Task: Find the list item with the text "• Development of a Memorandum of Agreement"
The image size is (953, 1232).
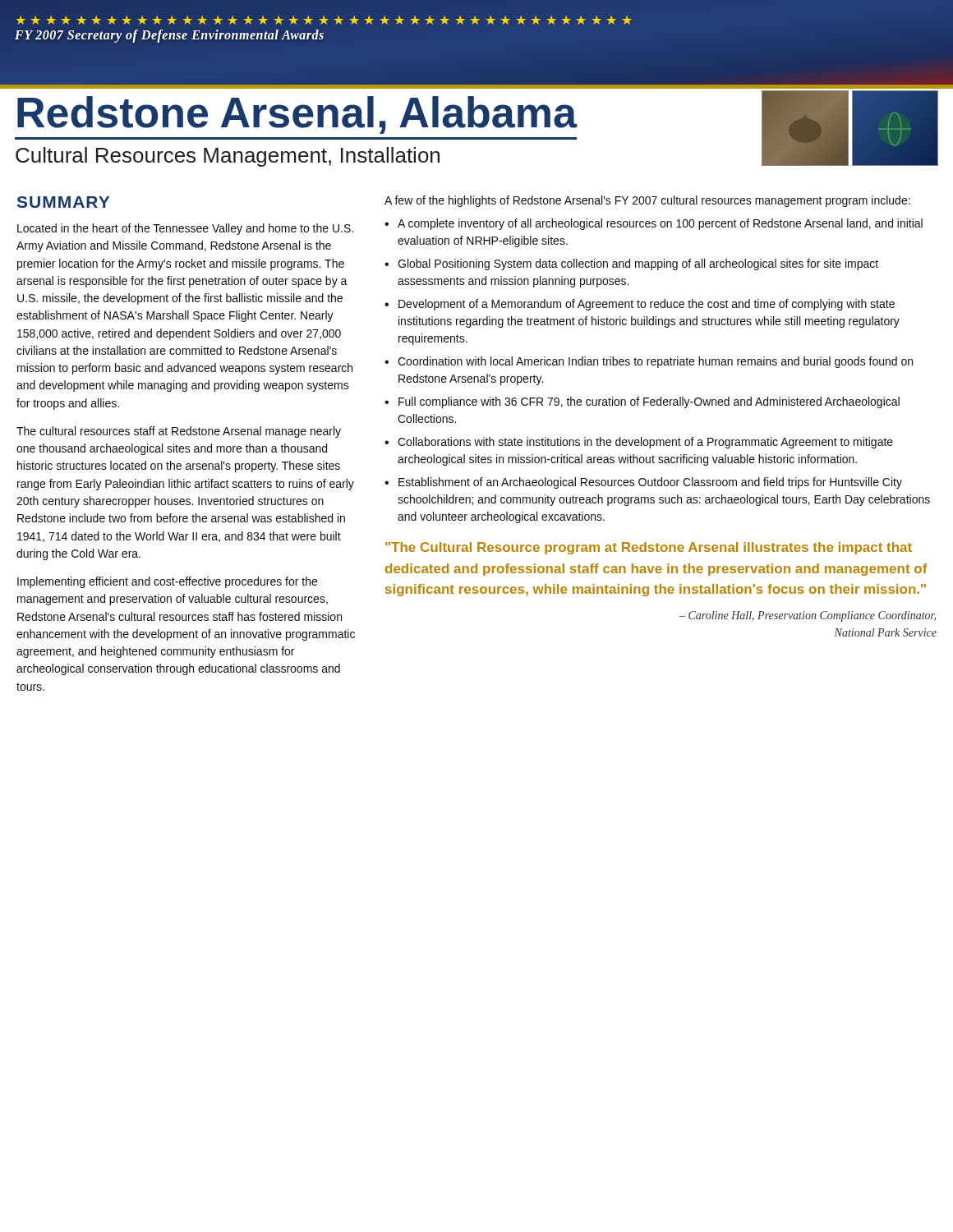Action: pyautogui.click(x=642, y=321)
